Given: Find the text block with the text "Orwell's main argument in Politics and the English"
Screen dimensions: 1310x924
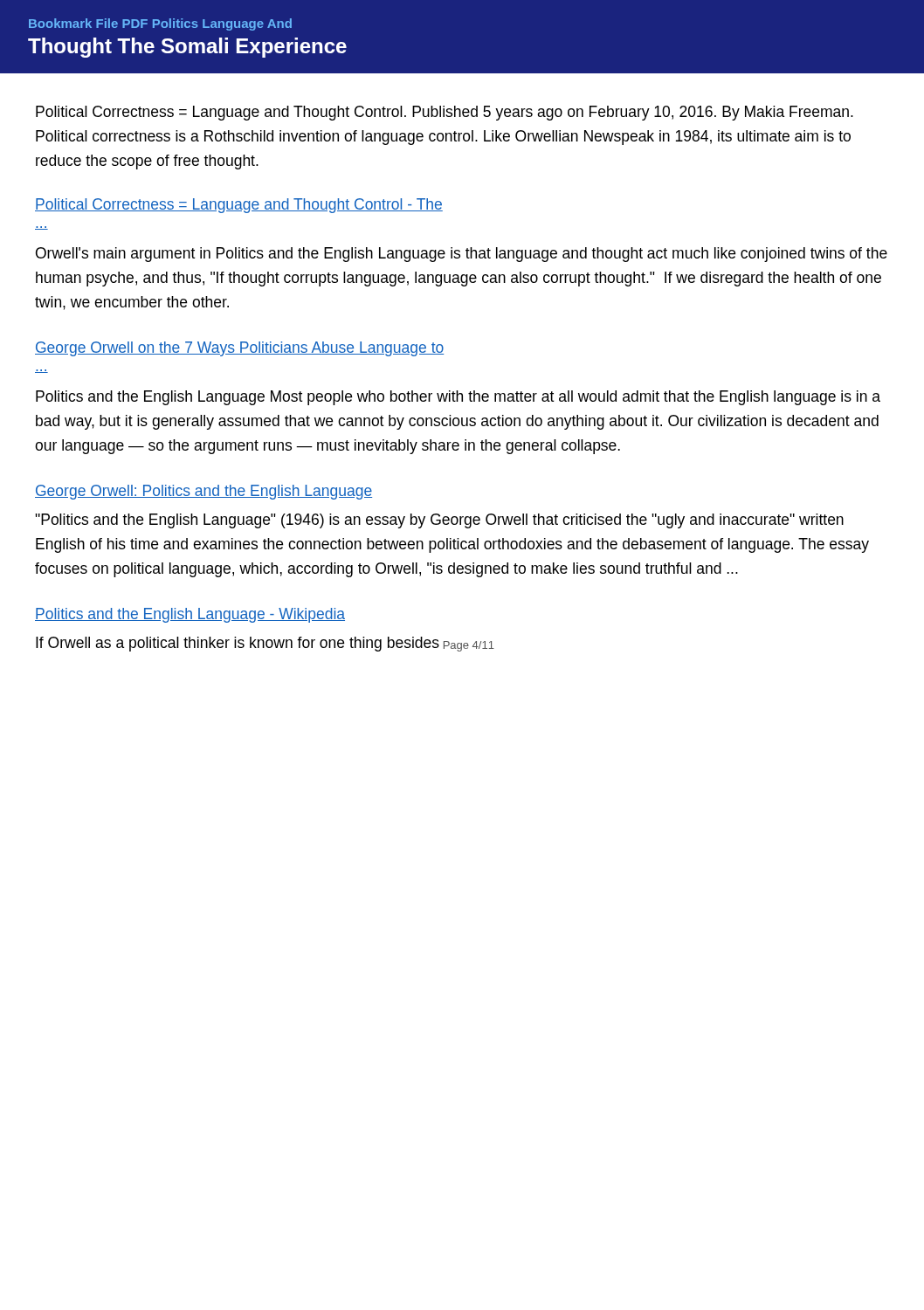Looking at the screenshot, I should click(x=461, y=278).
